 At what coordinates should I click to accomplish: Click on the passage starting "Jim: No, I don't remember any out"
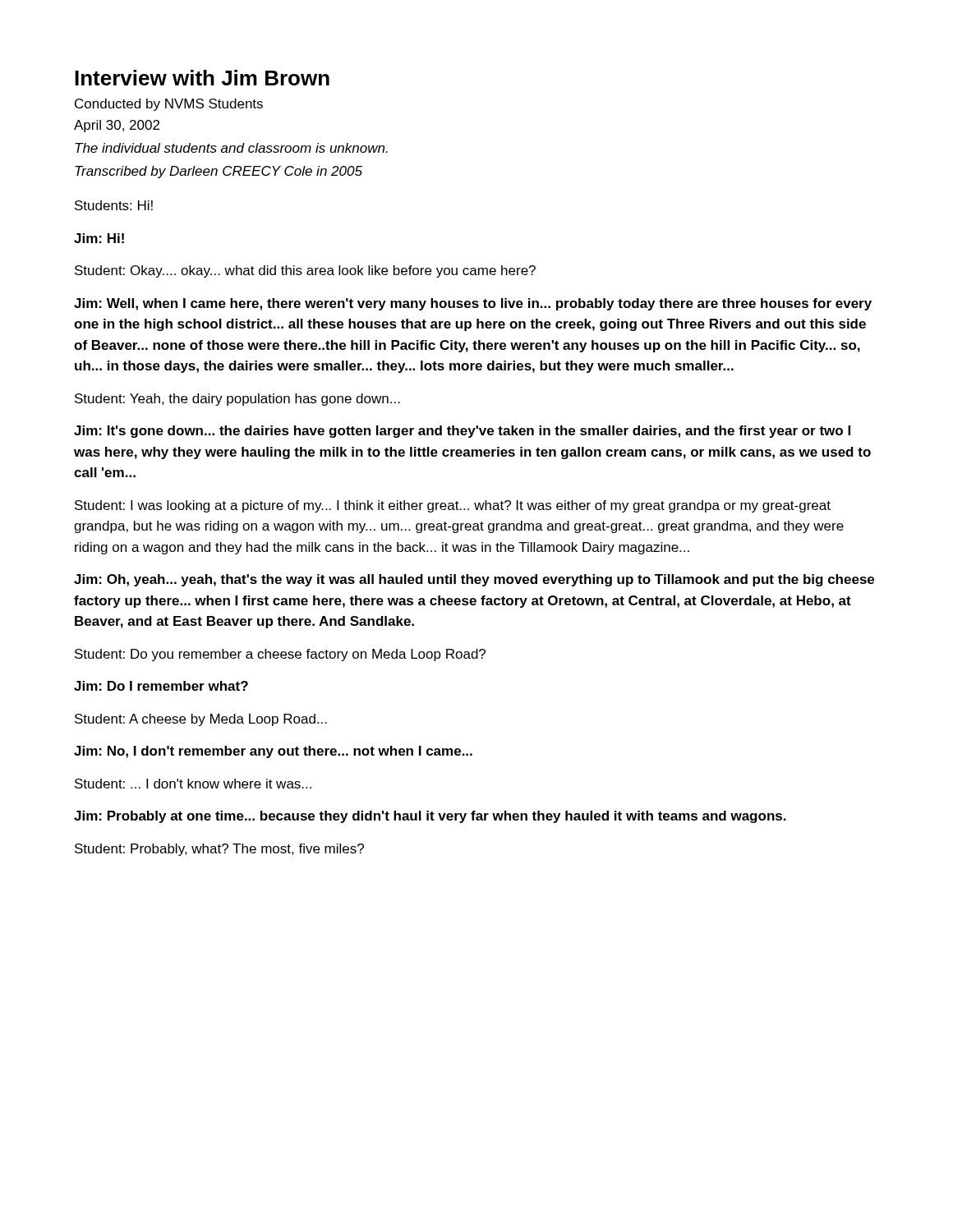point(274,751)
